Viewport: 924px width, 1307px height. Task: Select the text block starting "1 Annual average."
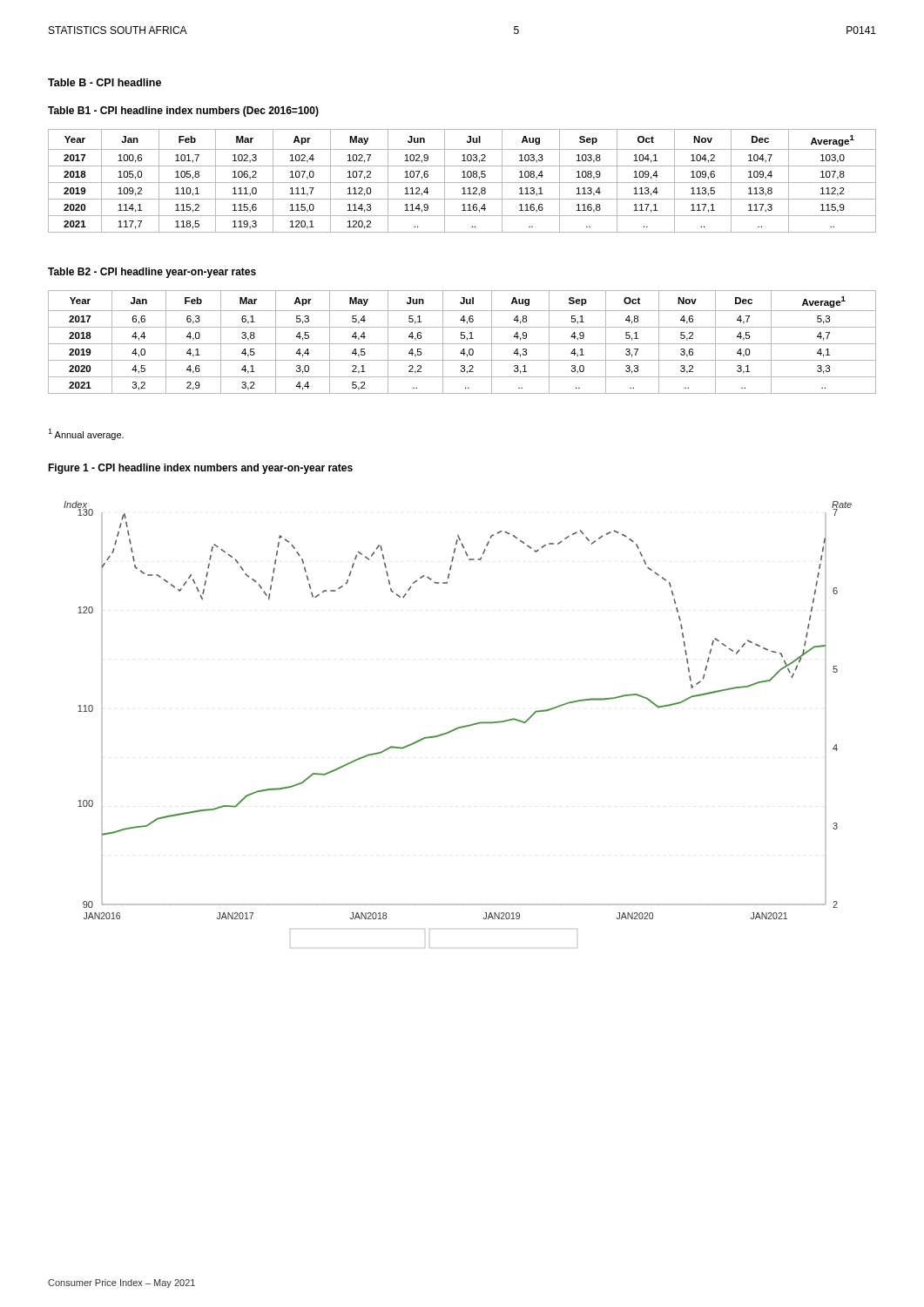click(x=86, y=433)
